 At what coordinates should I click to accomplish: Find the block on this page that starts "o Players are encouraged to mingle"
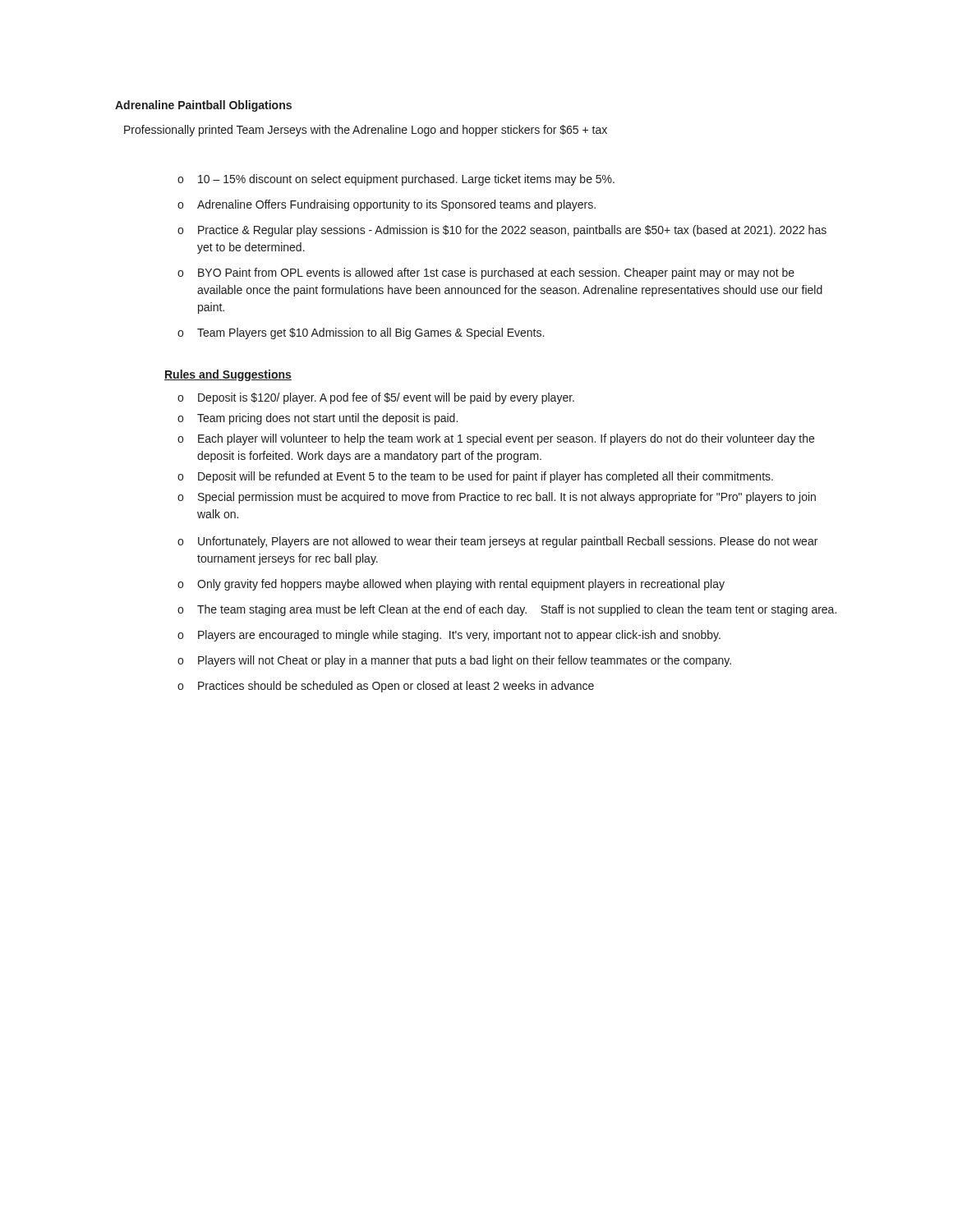click(501, 635)
